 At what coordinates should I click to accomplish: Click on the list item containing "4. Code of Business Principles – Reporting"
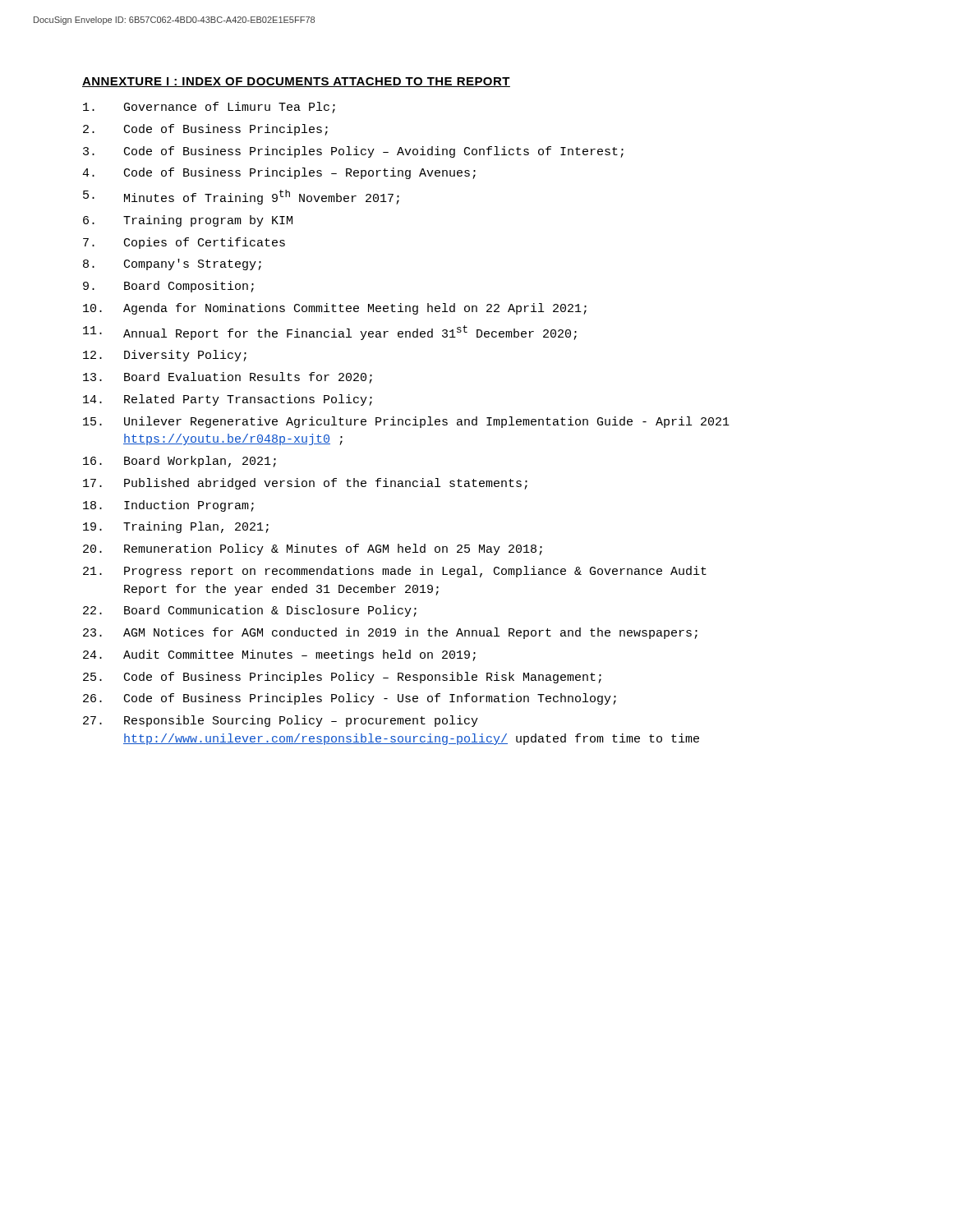[x=485, y=174]
